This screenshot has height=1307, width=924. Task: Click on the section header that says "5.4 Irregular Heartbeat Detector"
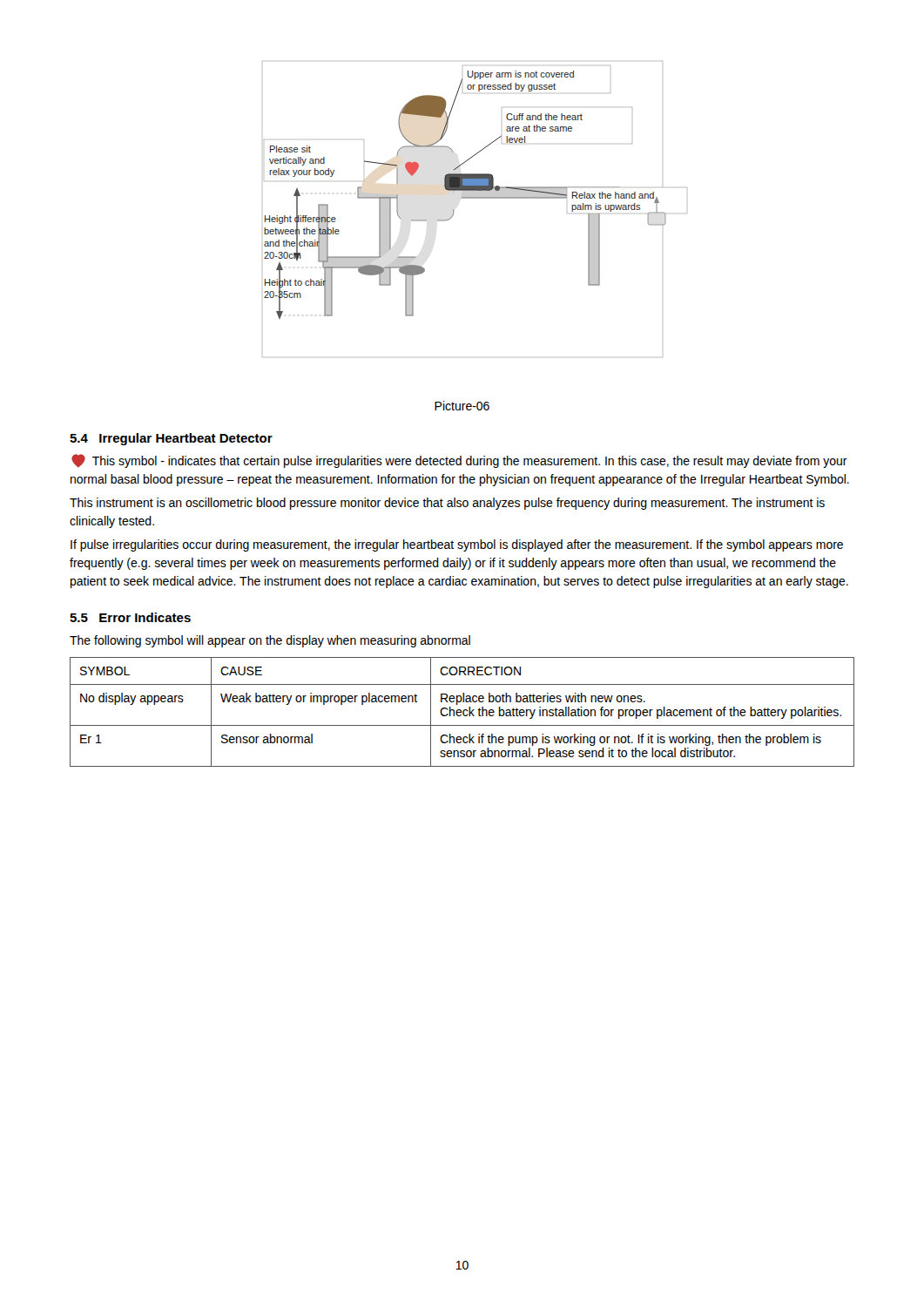pos(171,438)
